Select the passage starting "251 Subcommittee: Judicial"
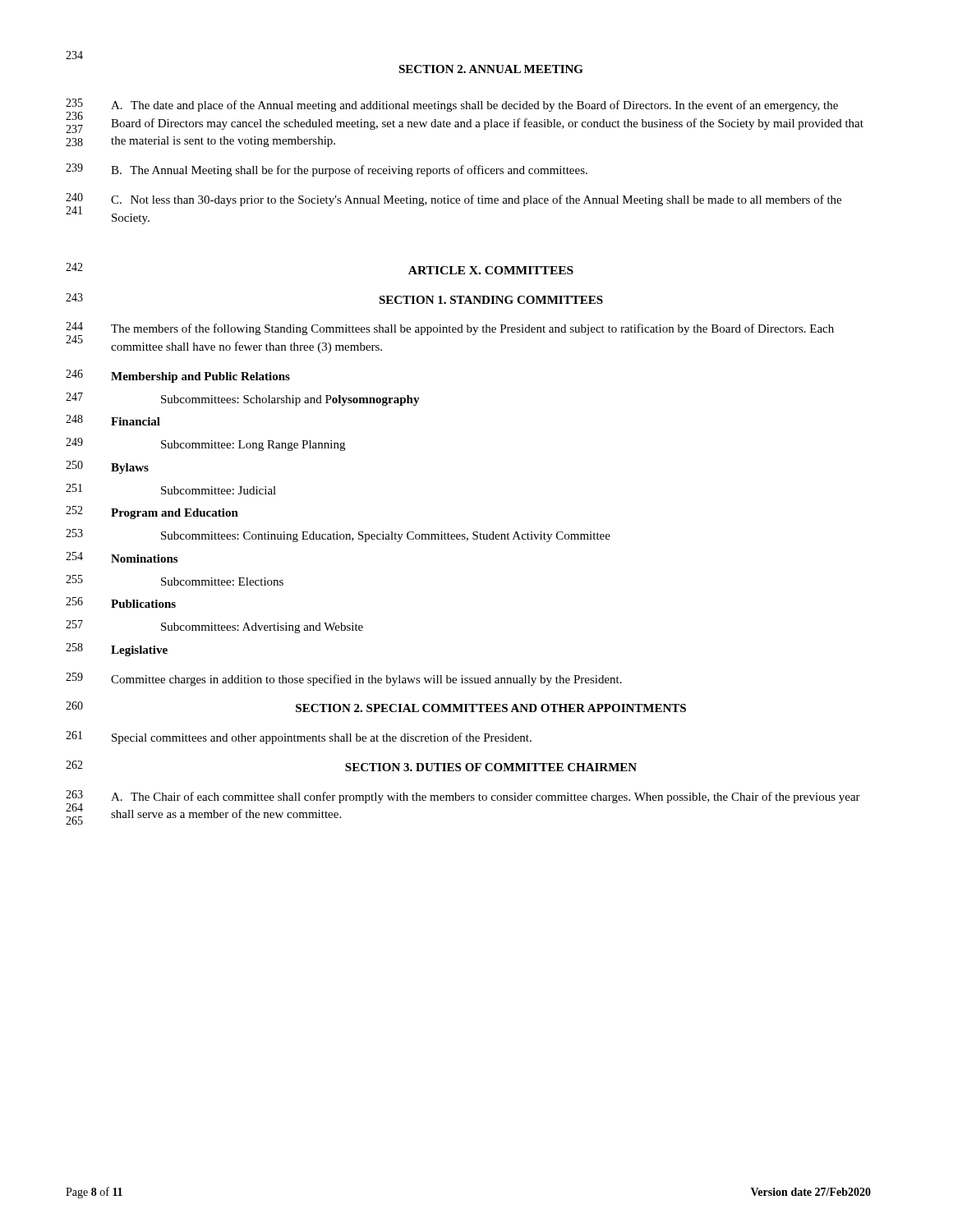 click(171, 489)
